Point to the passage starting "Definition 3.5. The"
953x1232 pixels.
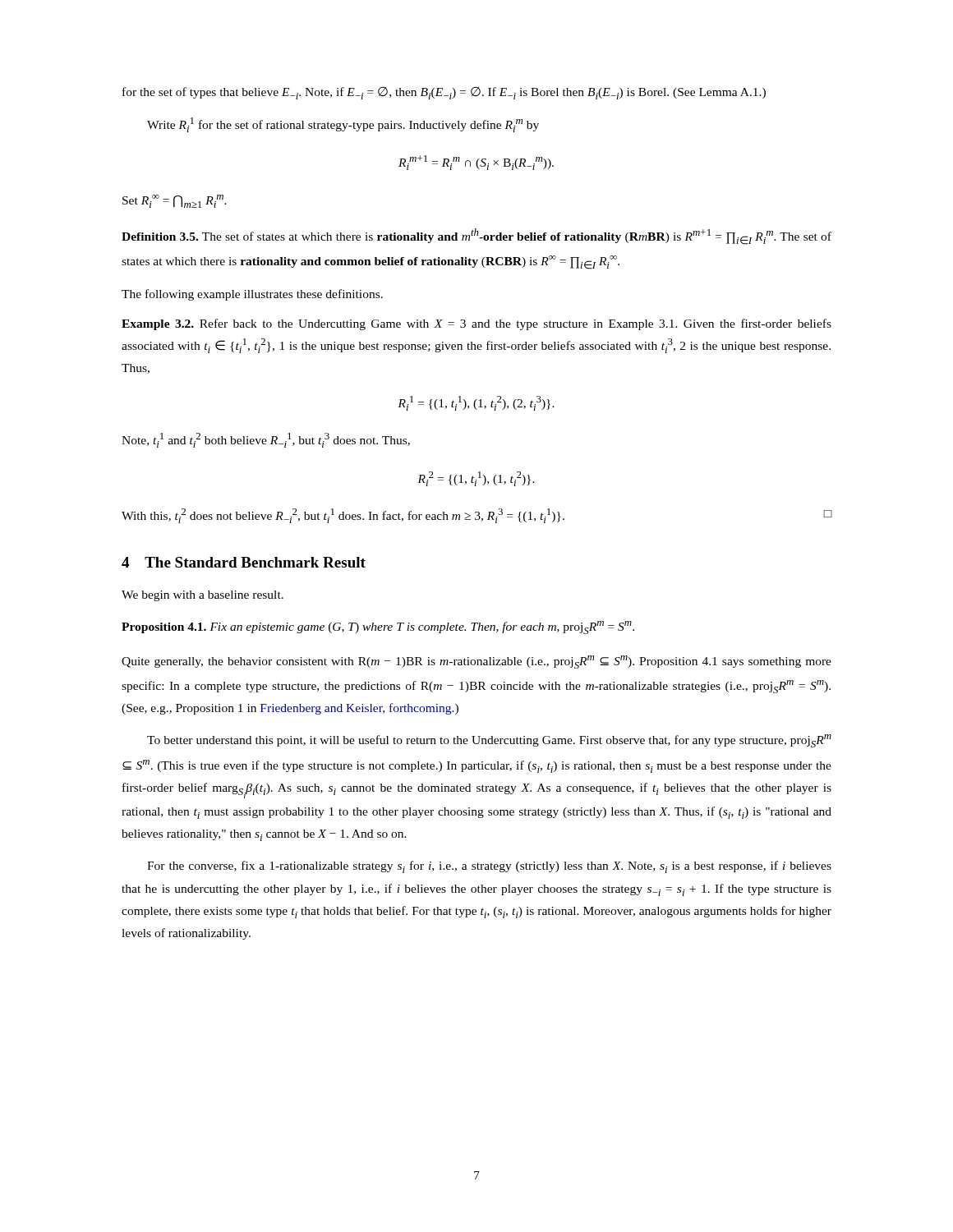[x=476, y=249]
